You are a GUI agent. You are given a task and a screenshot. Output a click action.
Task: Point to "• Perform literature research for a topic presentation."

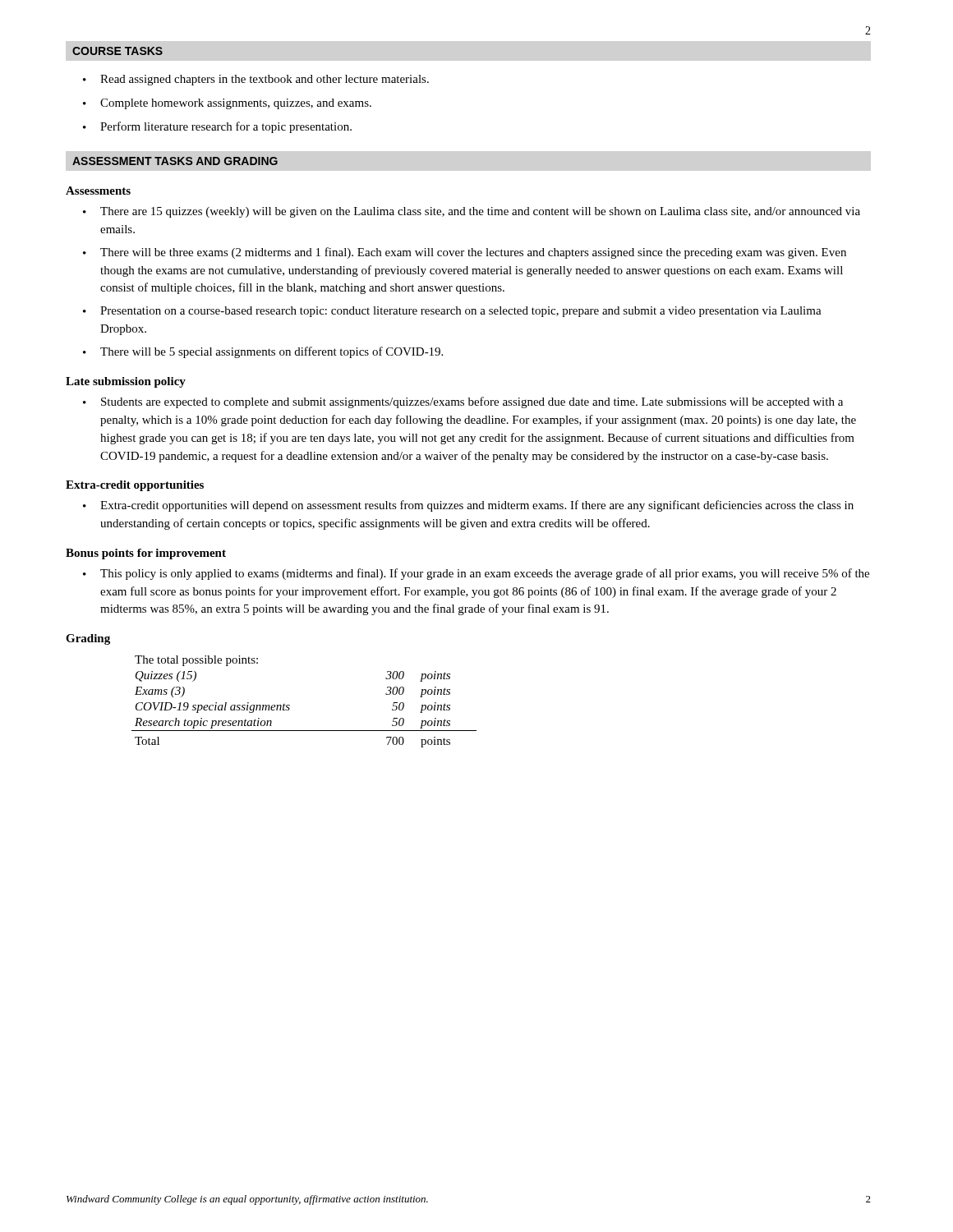(x=217, y=127)
